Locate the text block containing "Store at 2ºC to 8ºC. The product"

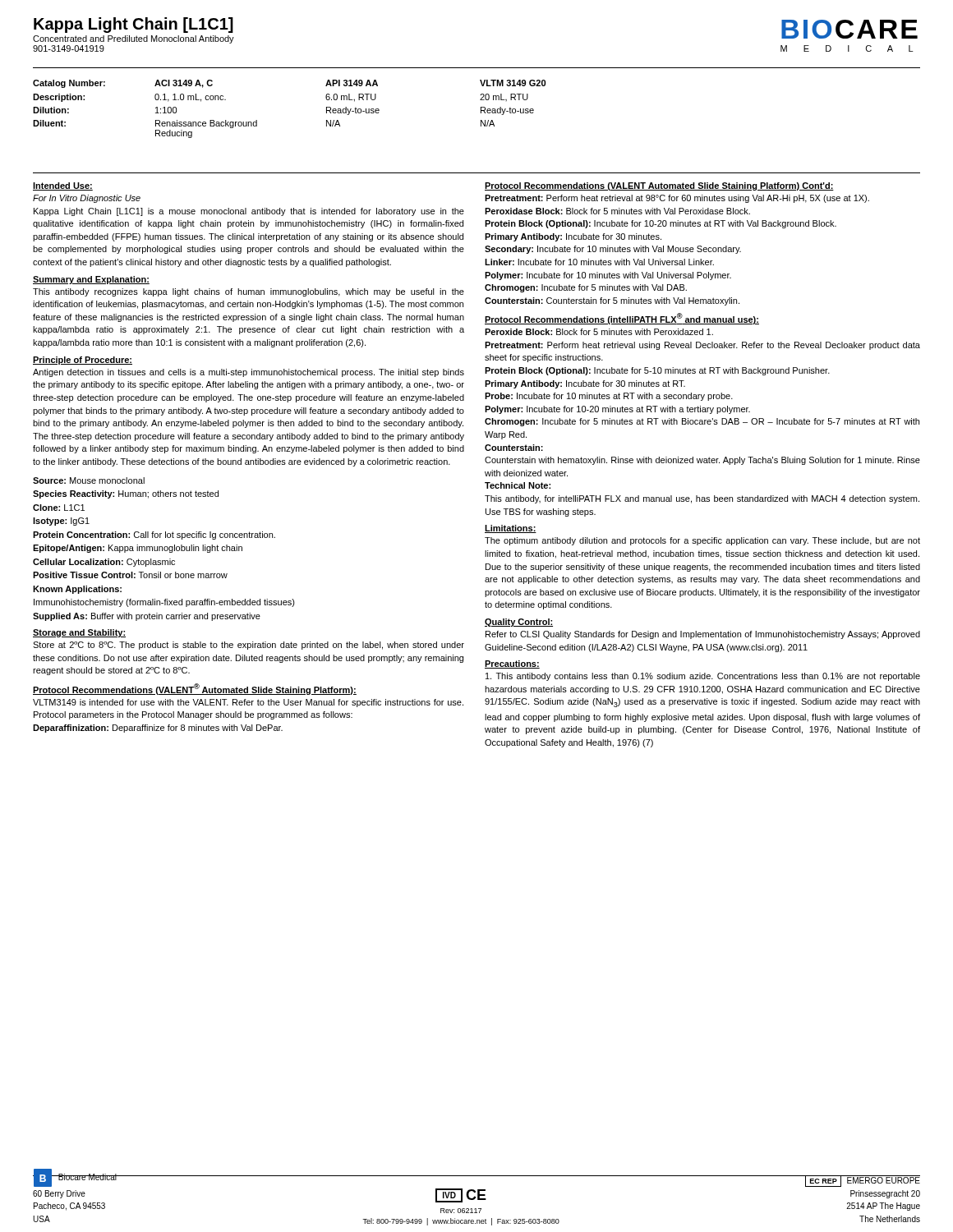point(249,658)
